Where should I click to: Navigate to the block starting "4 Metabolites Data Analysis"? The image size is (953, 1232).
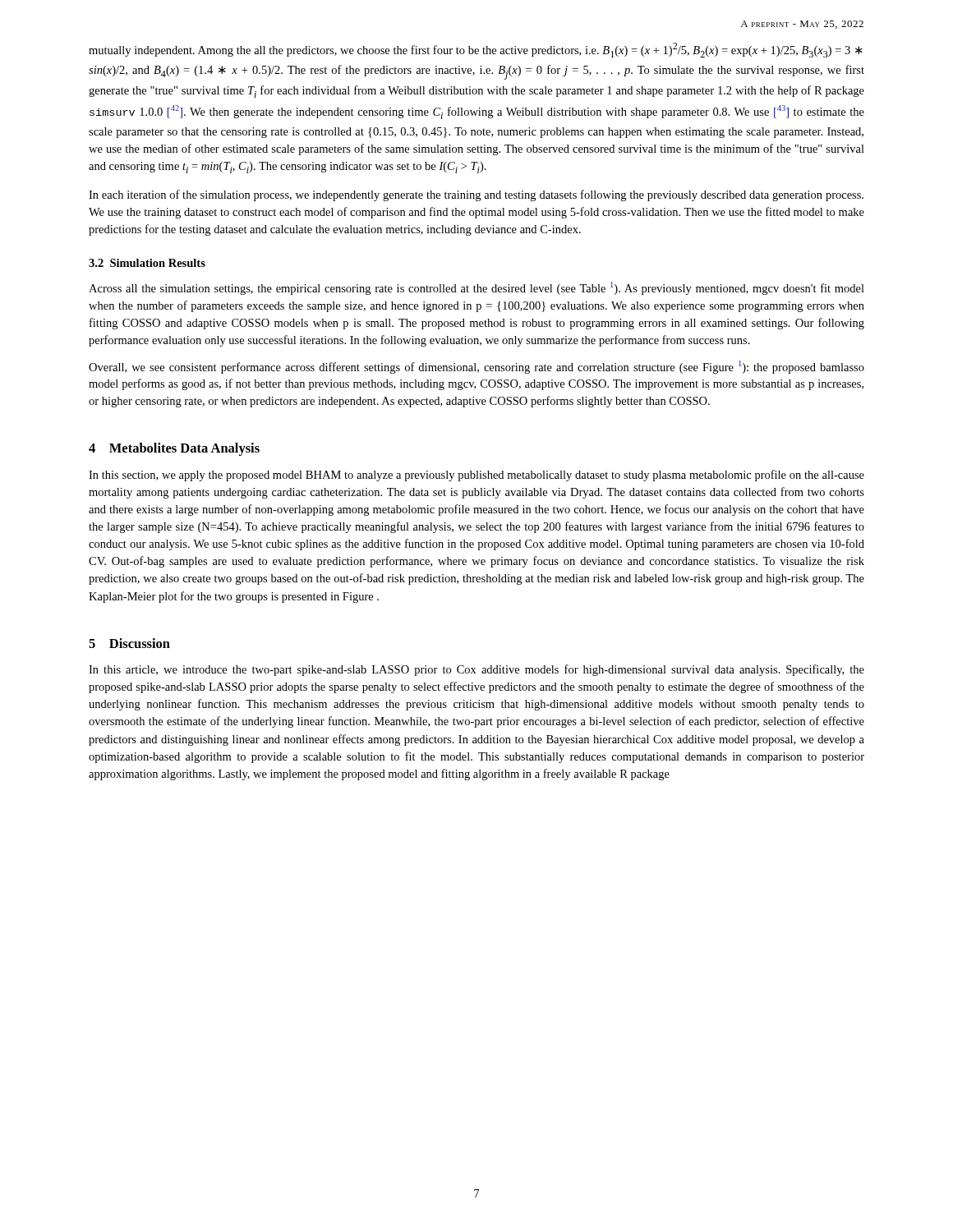[174, 448]
